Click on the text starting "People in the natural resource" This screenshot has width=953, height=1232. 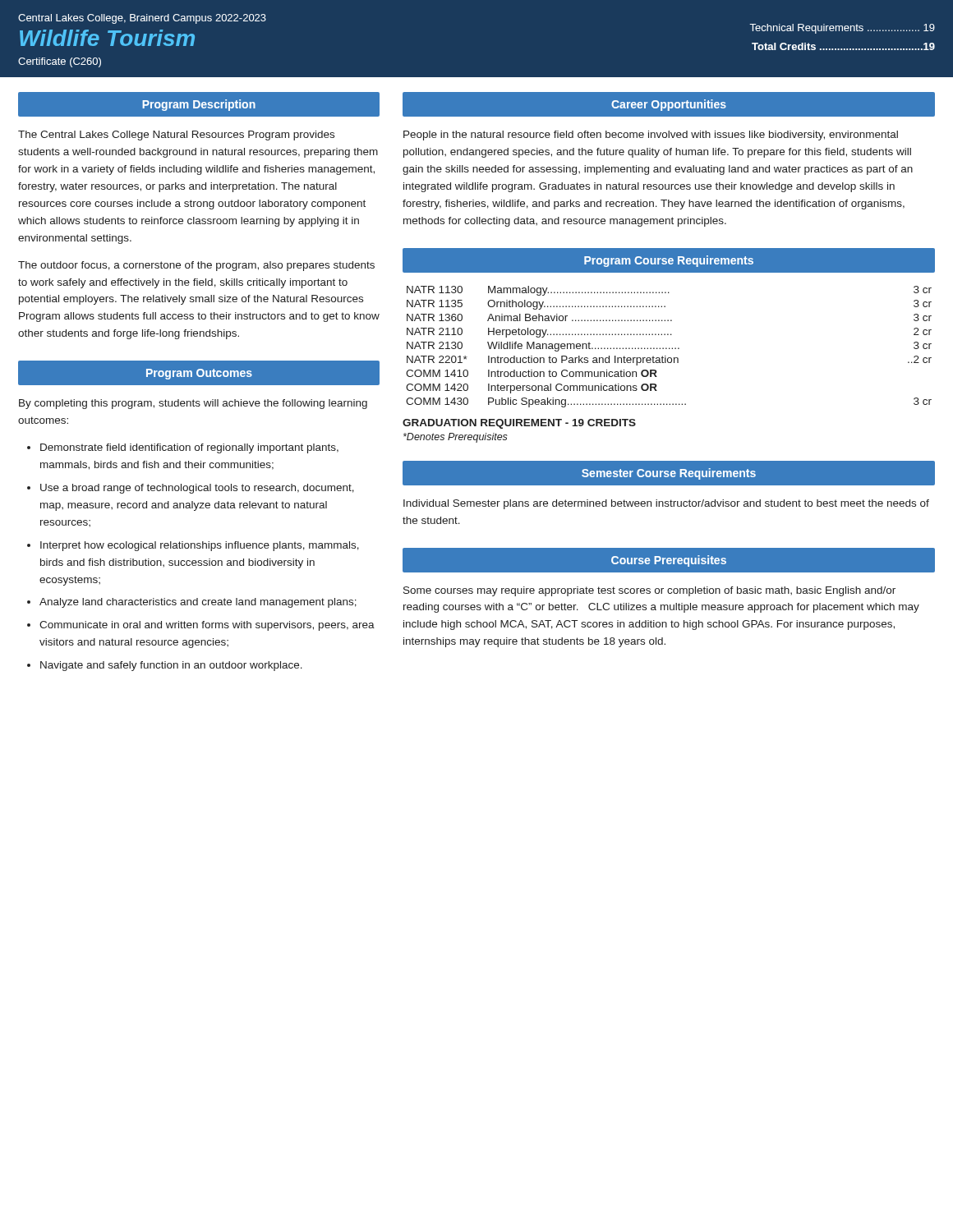tap(658, 177)
